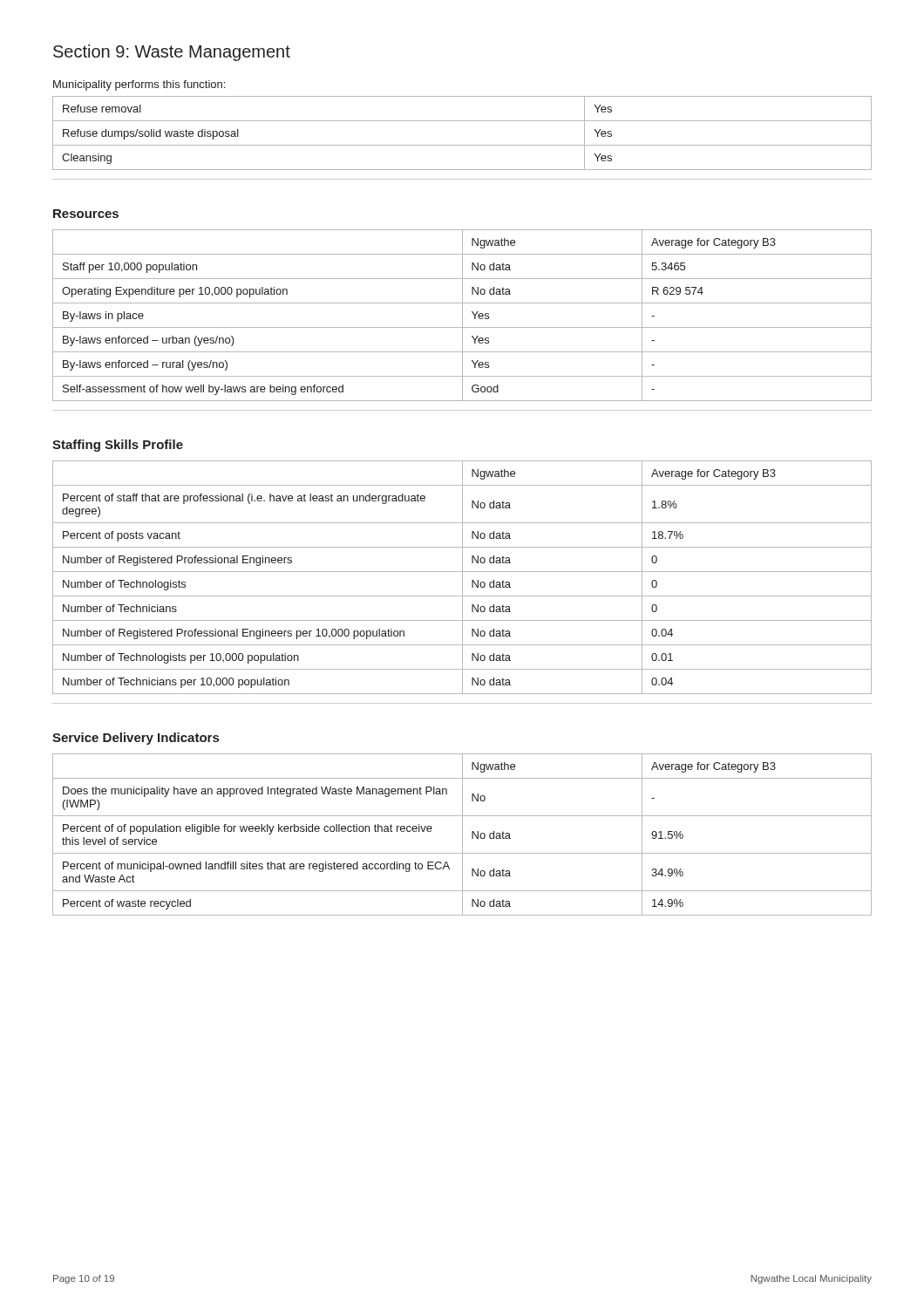Locate the text "Staffing Skills Profile"
Viewport: 924px width, 1308px height.
(x=118, y=444)
